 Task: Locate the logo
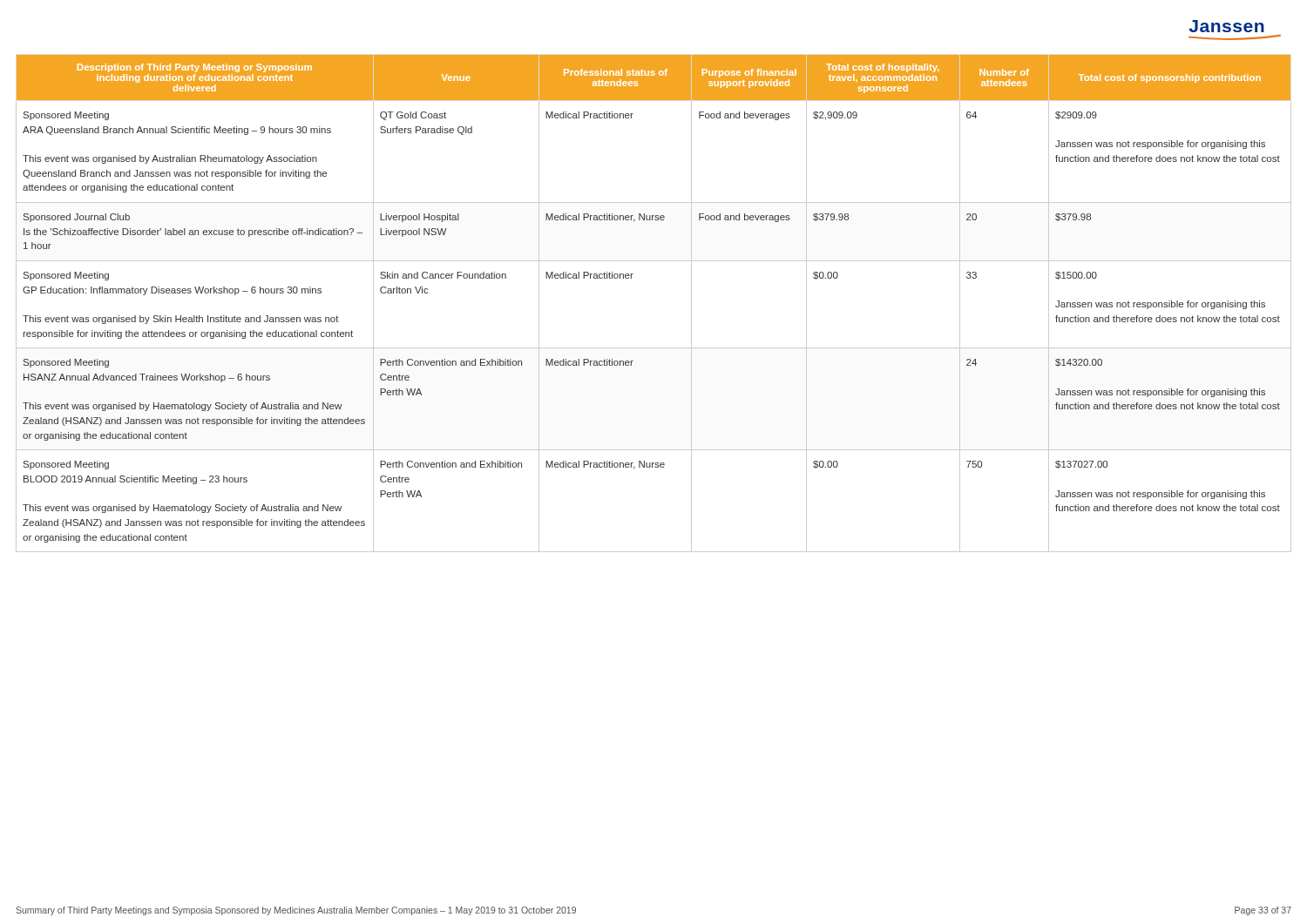click(x=1235, y=29)
